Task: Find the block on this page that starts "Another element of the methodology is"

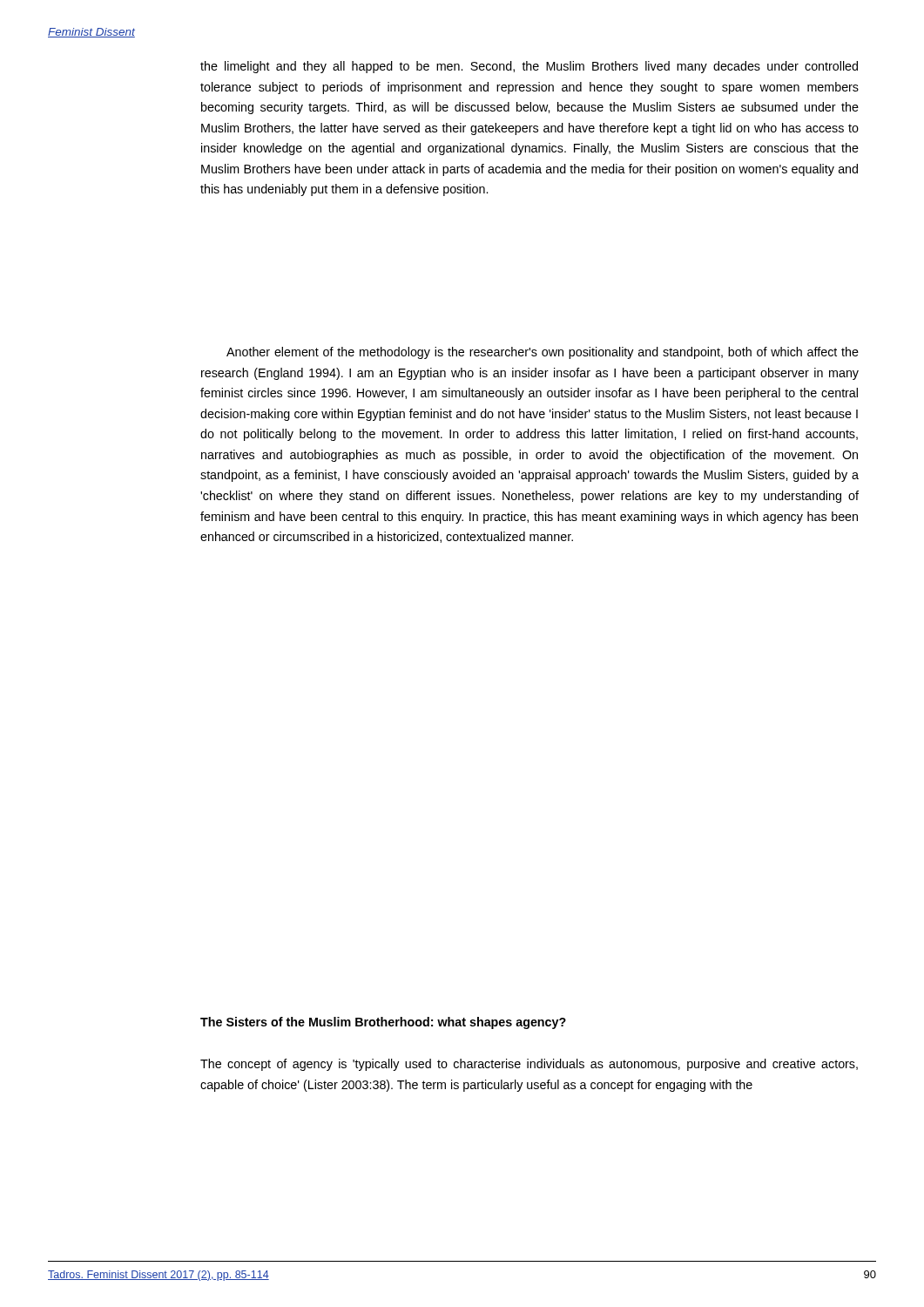Action: click(x=529, y=445)
